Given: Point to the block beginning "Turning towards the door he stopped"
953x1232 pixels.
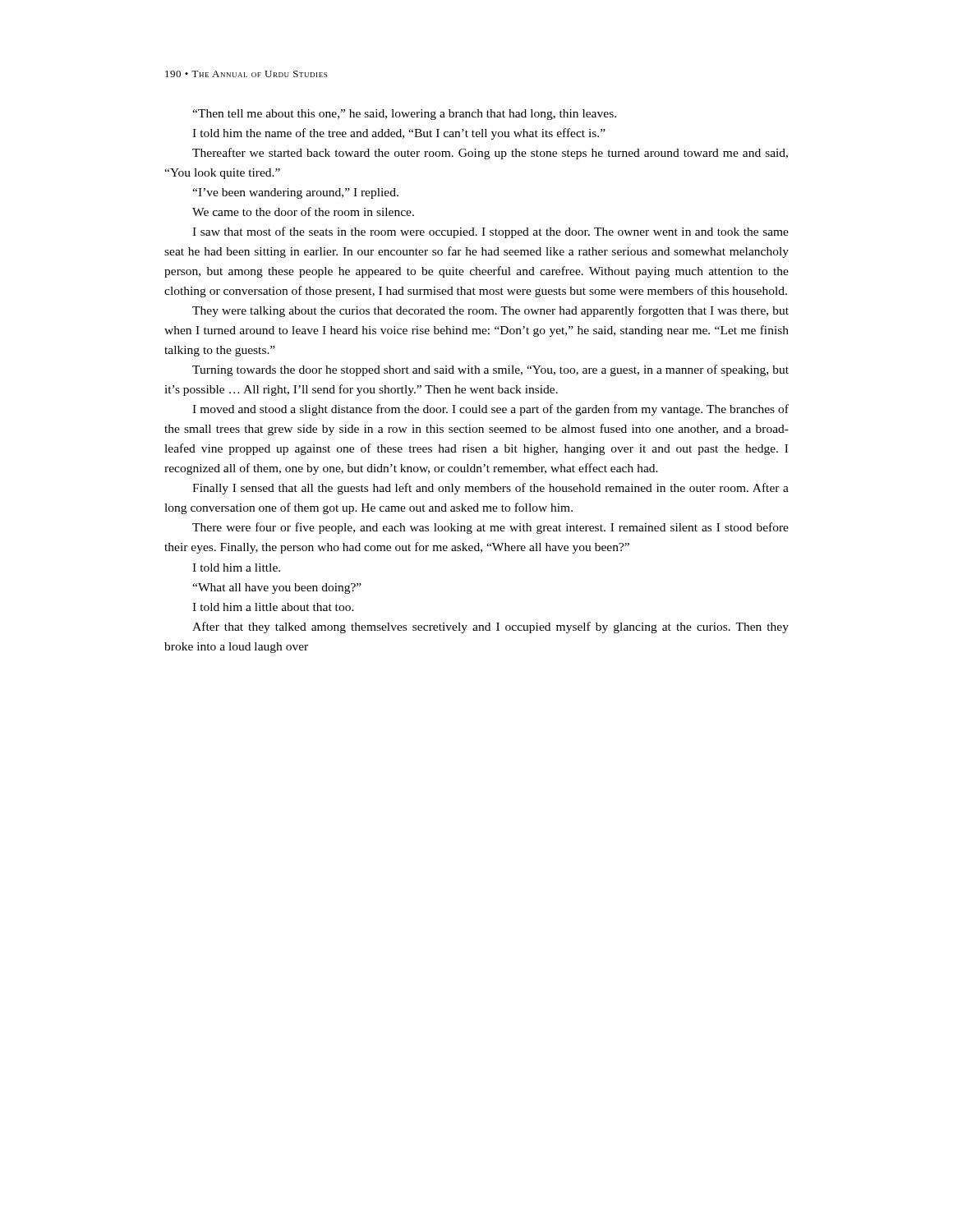Looking at the screenshot, I should [x=476, y=380].
